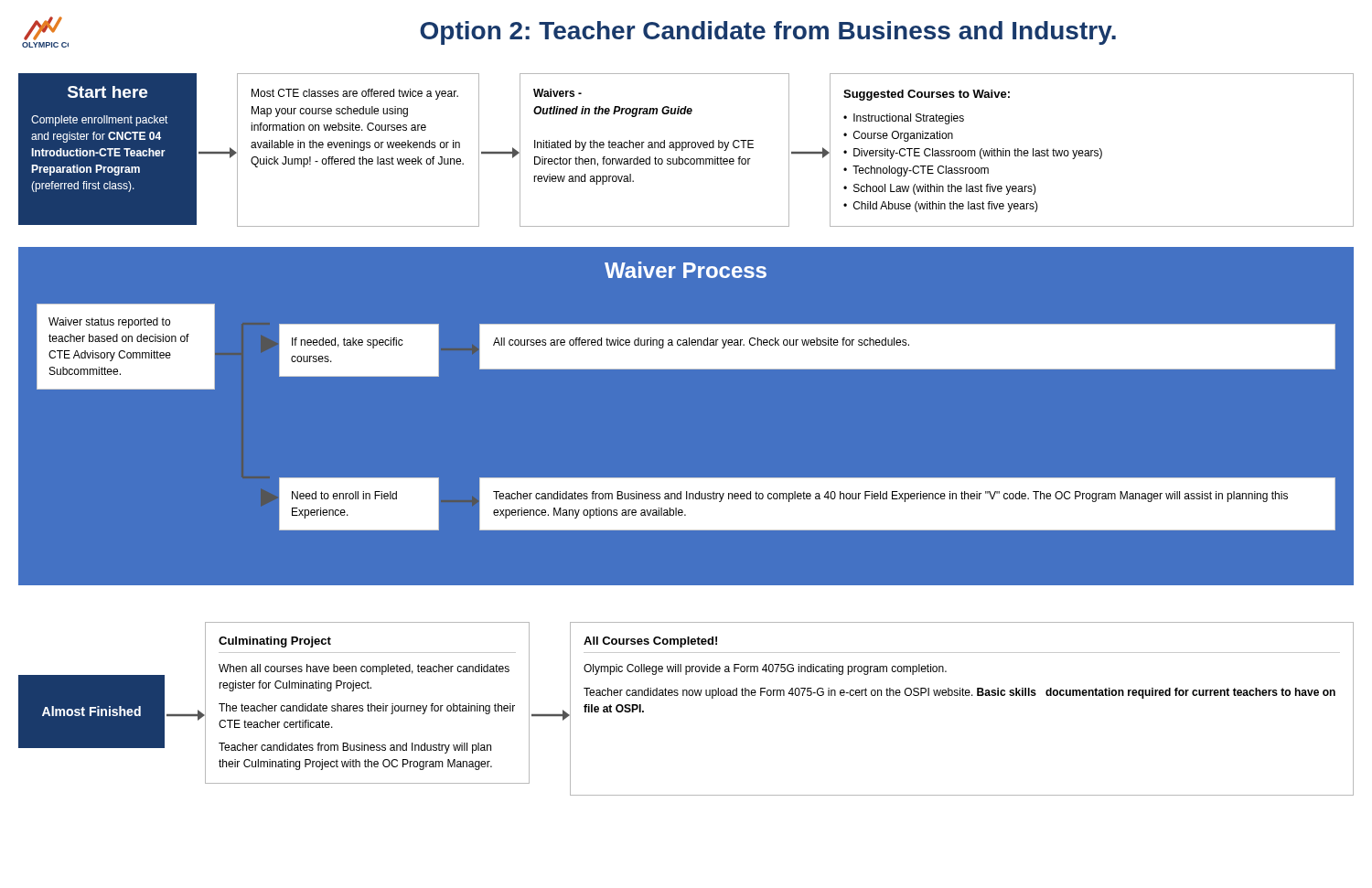Viewport: 1372px width, 888px height.
Task: Navigate to the block starting "Waivers - Outlined in the"
Action: coord(644,136)
